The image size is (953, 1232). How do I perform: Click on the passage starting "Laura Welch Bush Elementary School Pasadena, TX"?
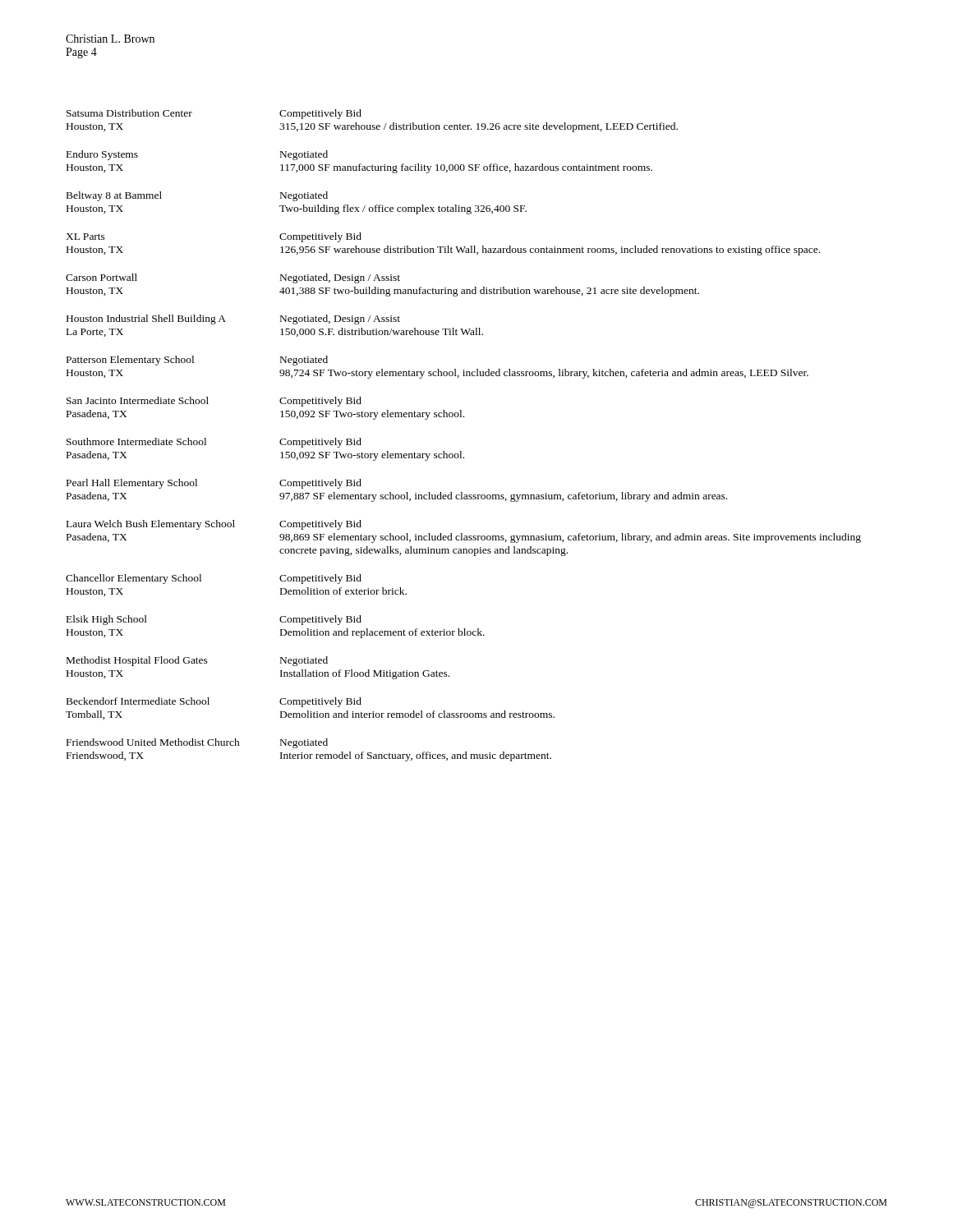pos(476,537)
